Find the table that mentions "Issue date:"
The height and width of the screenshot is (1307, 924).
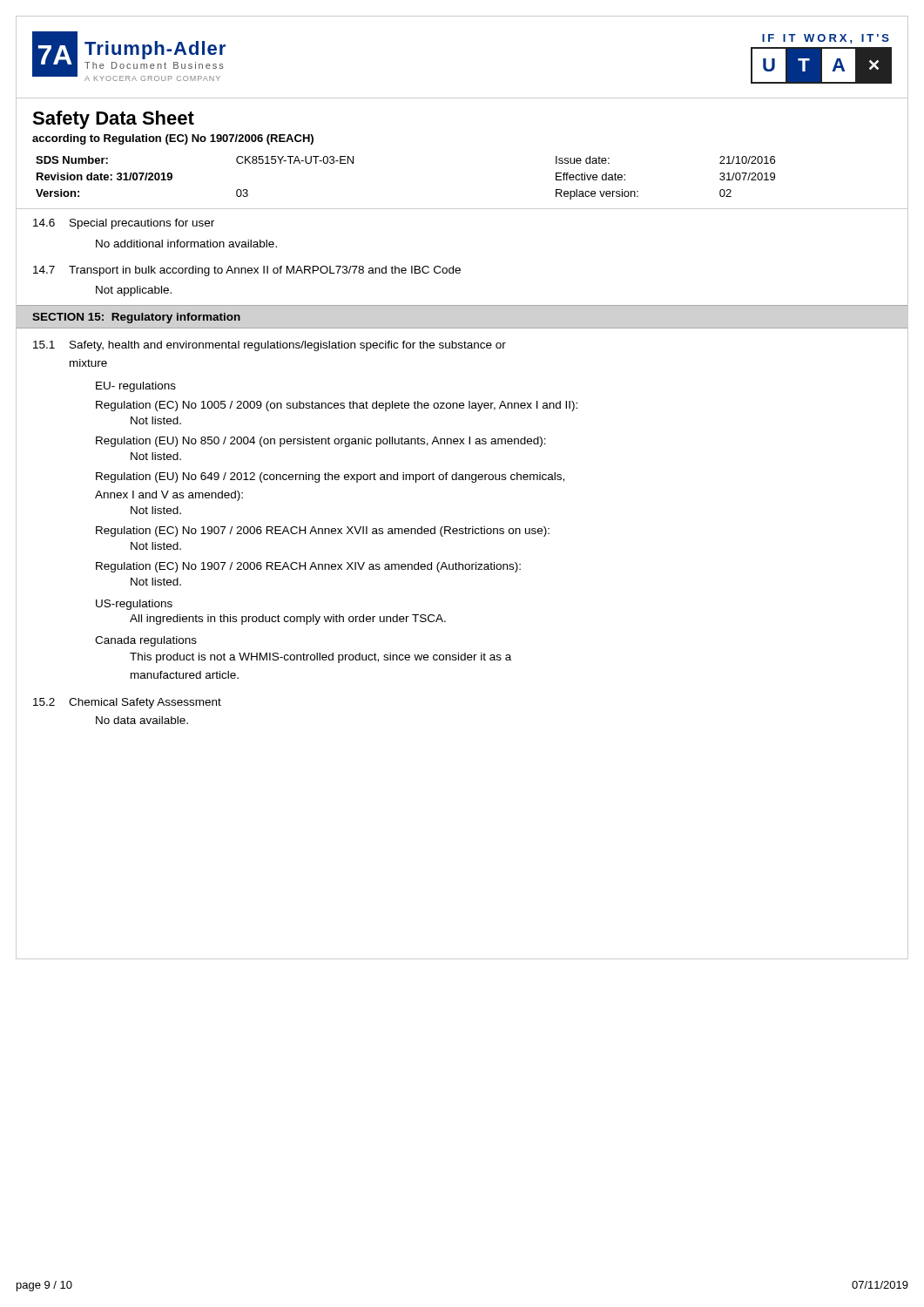[x=462, y=176]
